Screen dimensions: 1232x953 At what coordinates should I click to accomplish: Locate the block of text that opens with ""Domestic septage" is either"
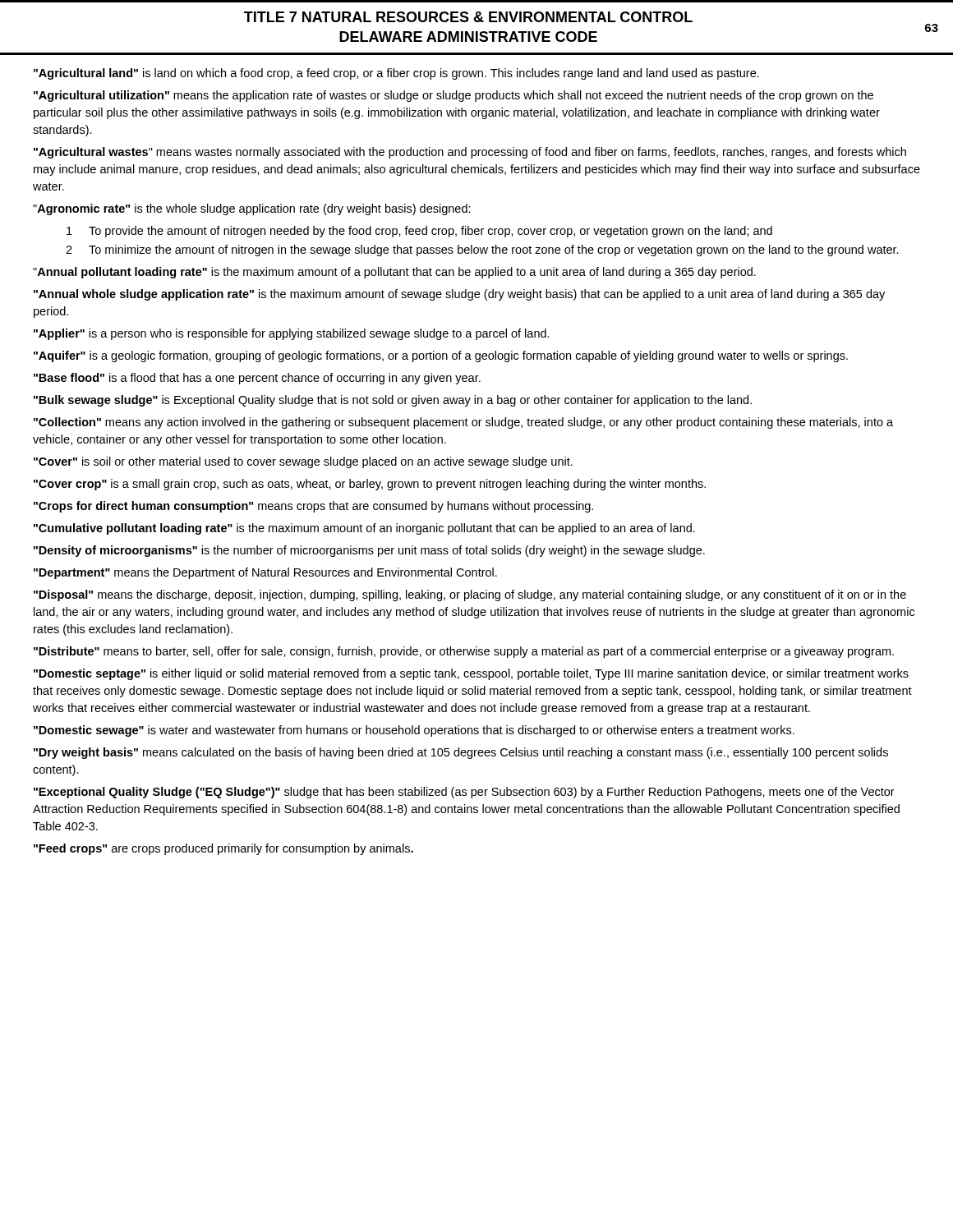(472, 691)
